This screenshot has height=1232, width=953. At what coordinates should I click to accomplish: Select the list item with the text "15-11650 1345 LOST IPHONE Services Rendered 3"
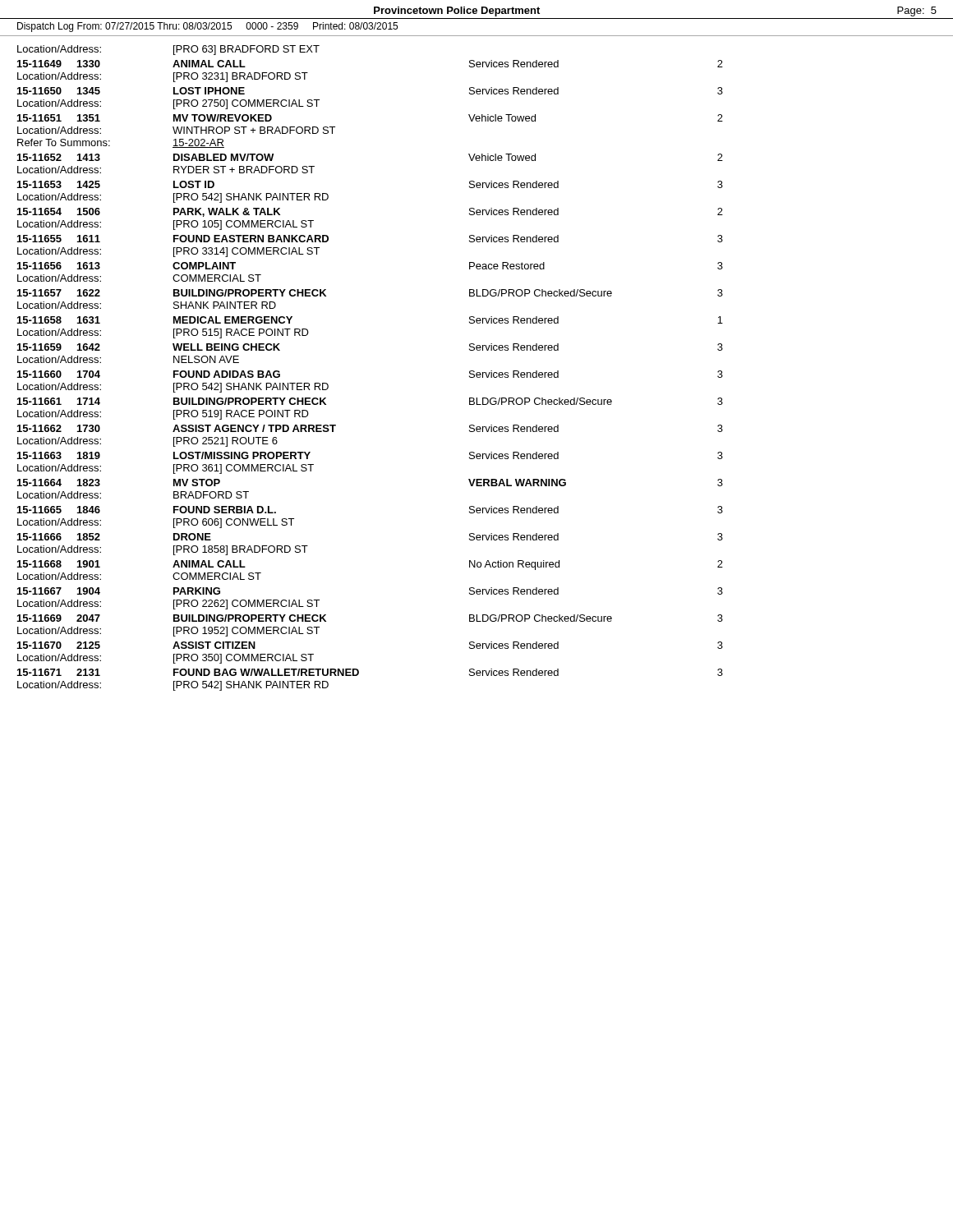click(x=476, y=97)
